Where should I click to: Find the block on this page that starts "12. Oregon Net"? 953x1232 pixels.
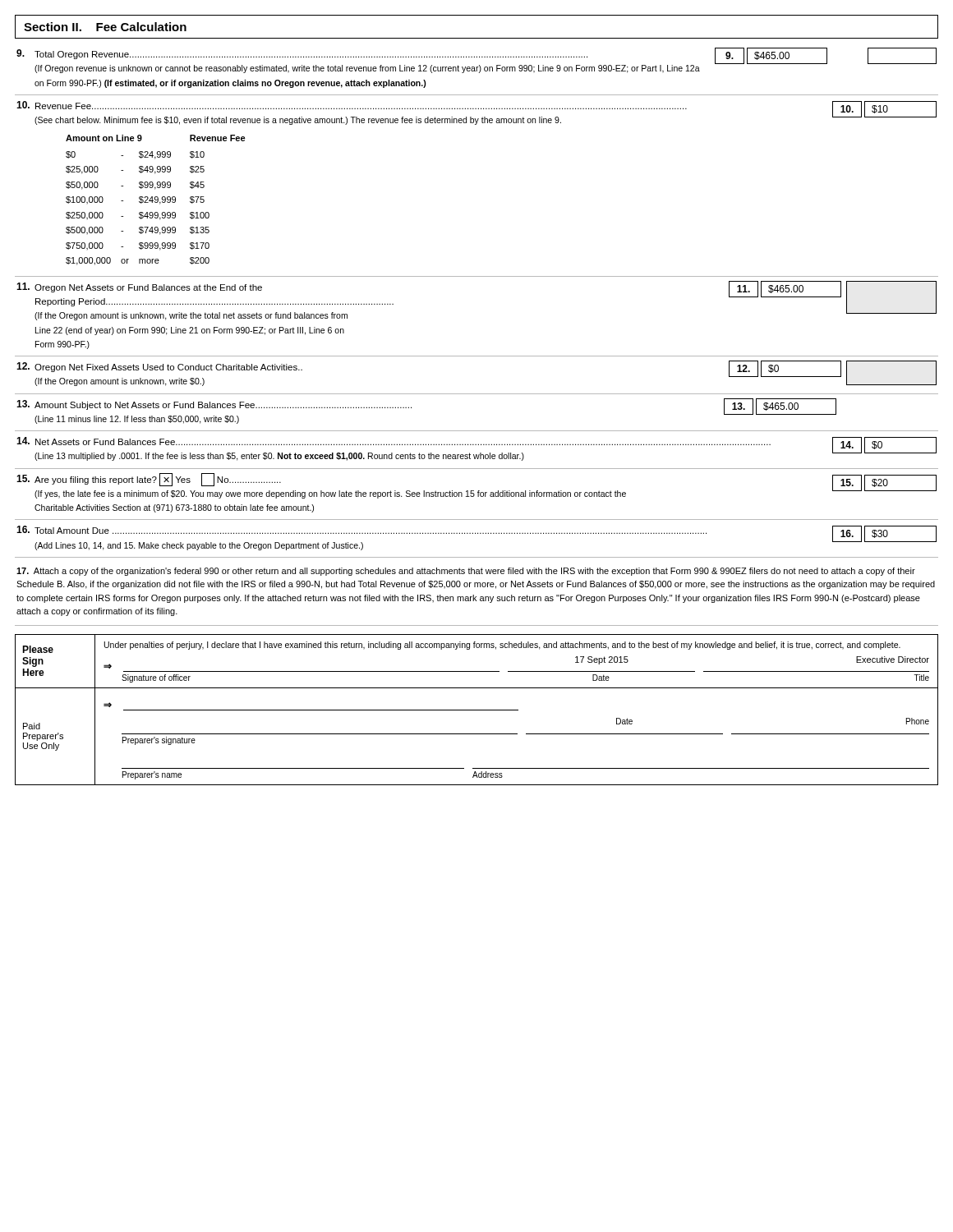point(180,370)
